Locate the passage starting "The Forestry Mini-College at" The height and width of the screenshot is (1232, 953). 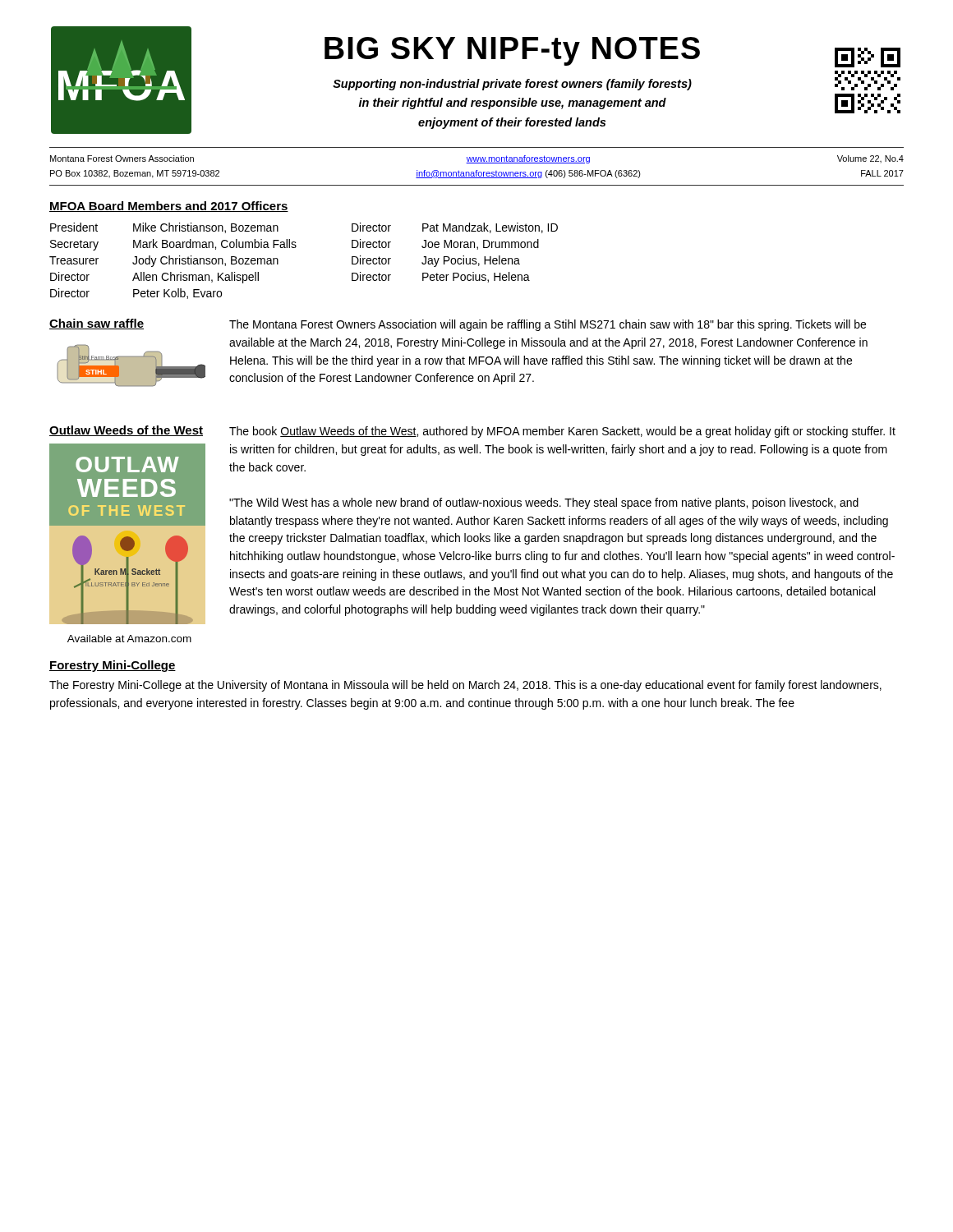click(466, 694)
